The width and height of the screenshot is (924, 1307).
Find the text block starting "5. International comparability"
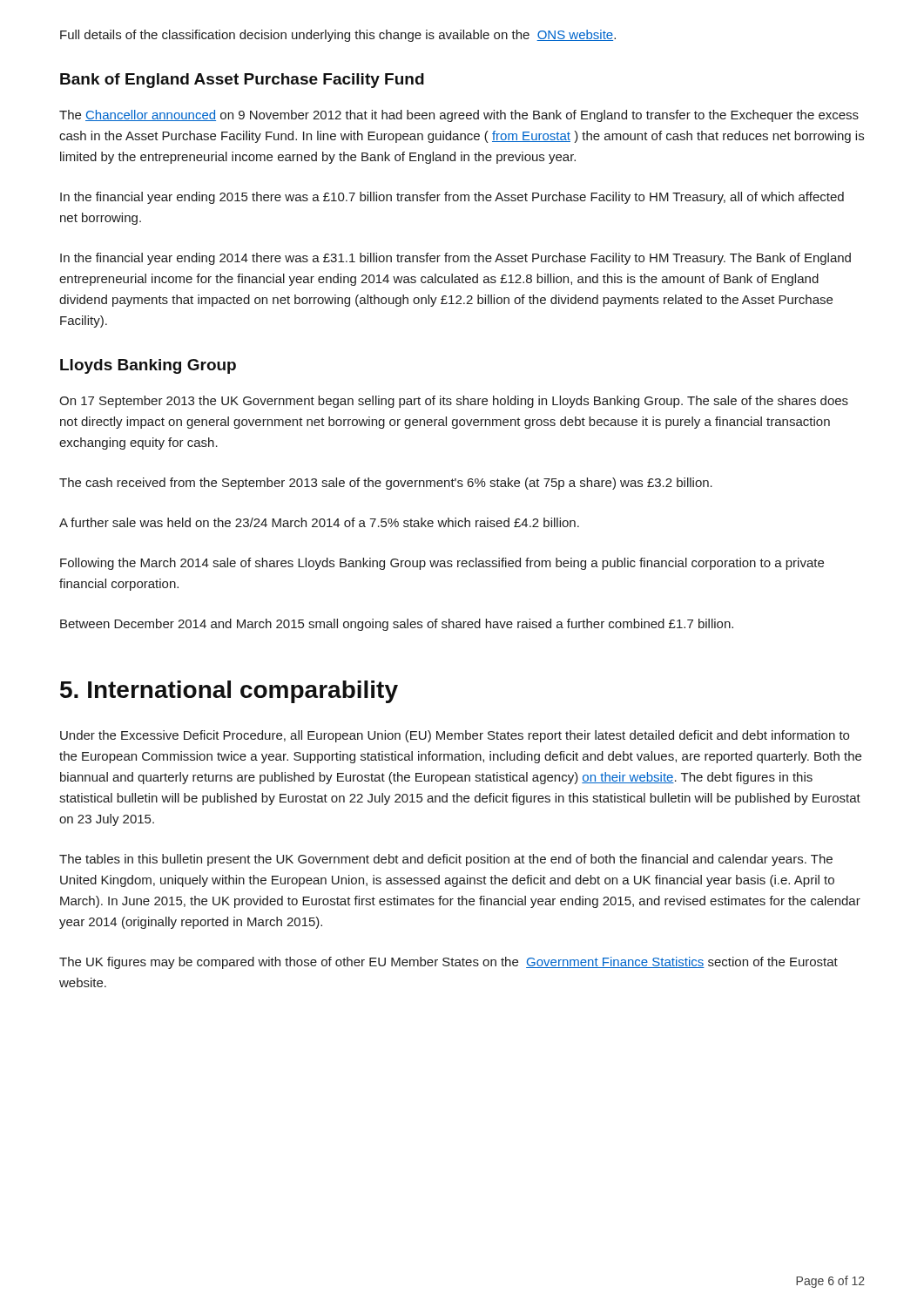coord(229,690)
